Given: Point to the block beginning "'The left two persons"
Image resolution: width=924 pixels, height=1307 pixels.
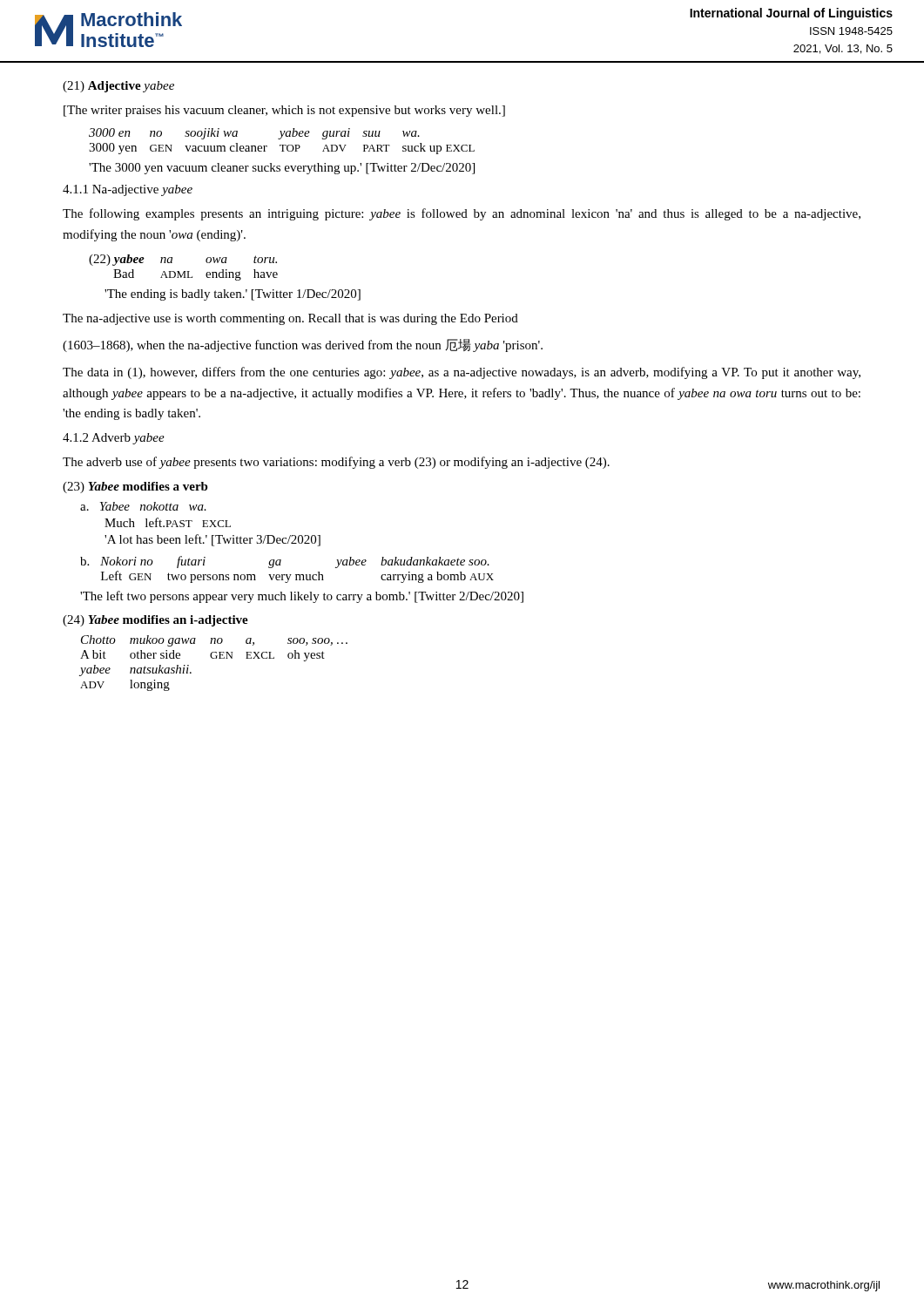Looking at the screenshot, I should coord(302,596).
